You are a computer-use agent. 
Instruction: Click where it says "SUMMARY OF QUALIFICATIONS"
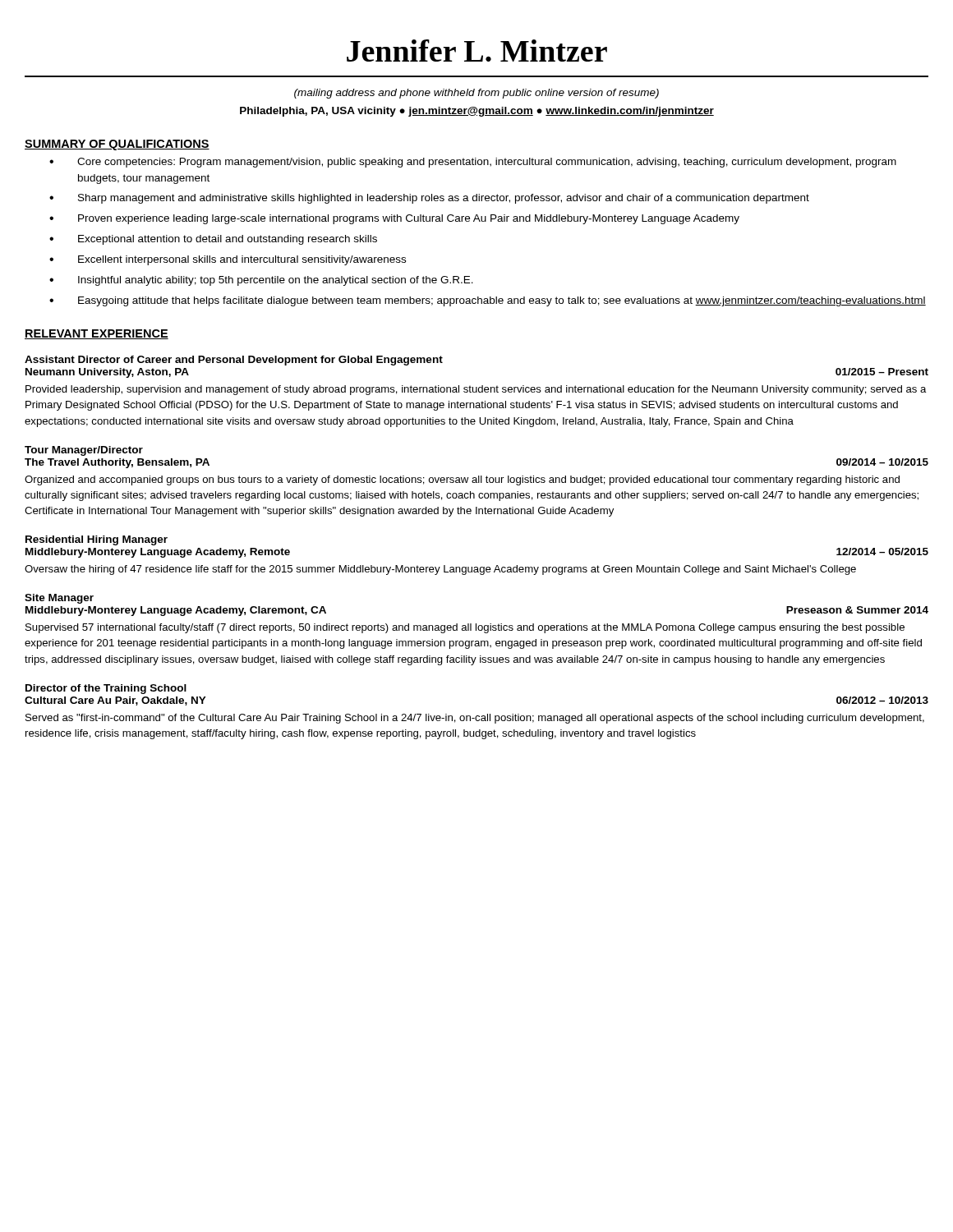click(117, 144)
